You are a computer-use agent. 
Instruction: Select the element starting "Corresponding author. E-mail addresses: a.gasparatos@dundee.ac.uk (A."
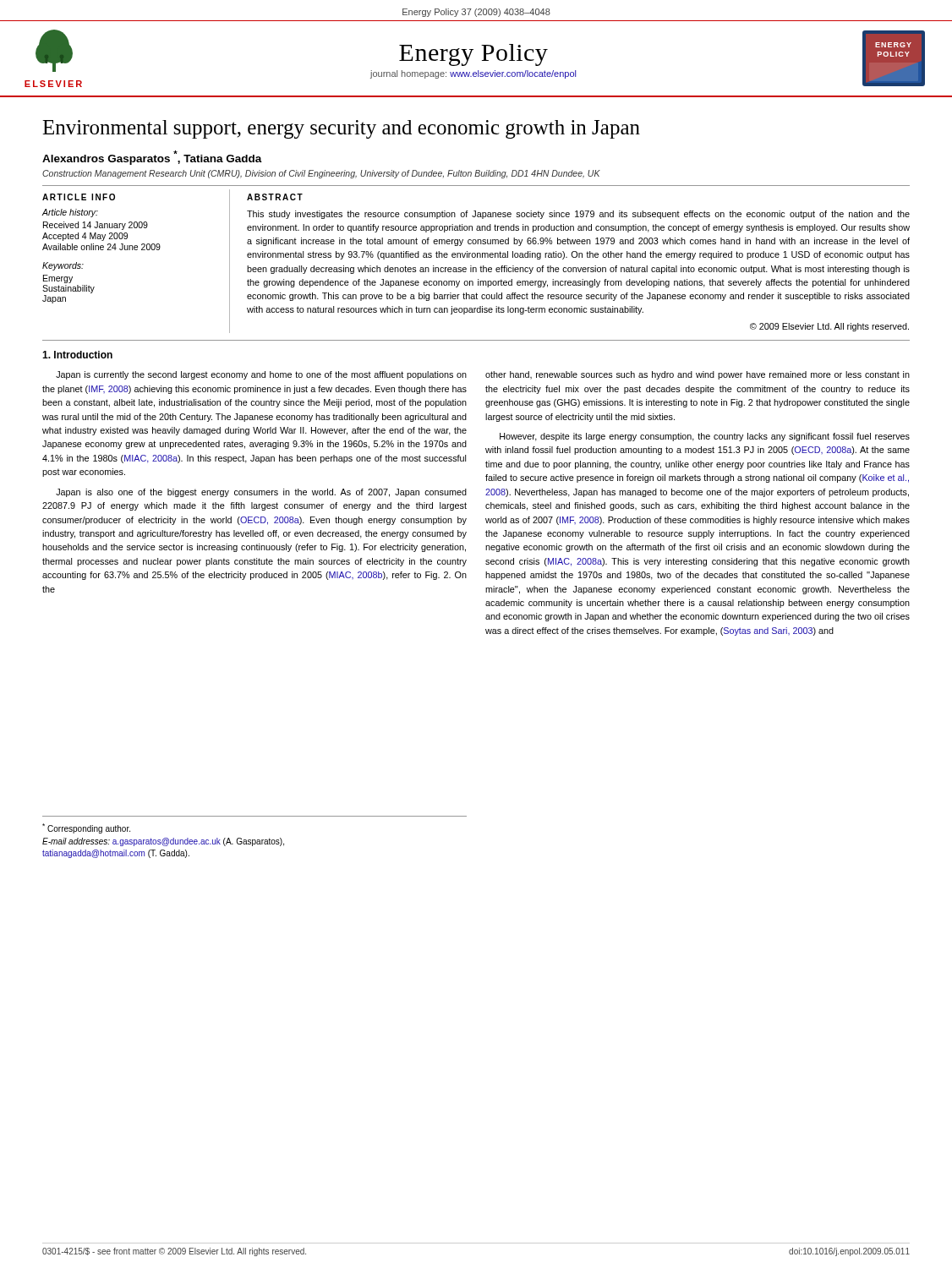[164, 840]
